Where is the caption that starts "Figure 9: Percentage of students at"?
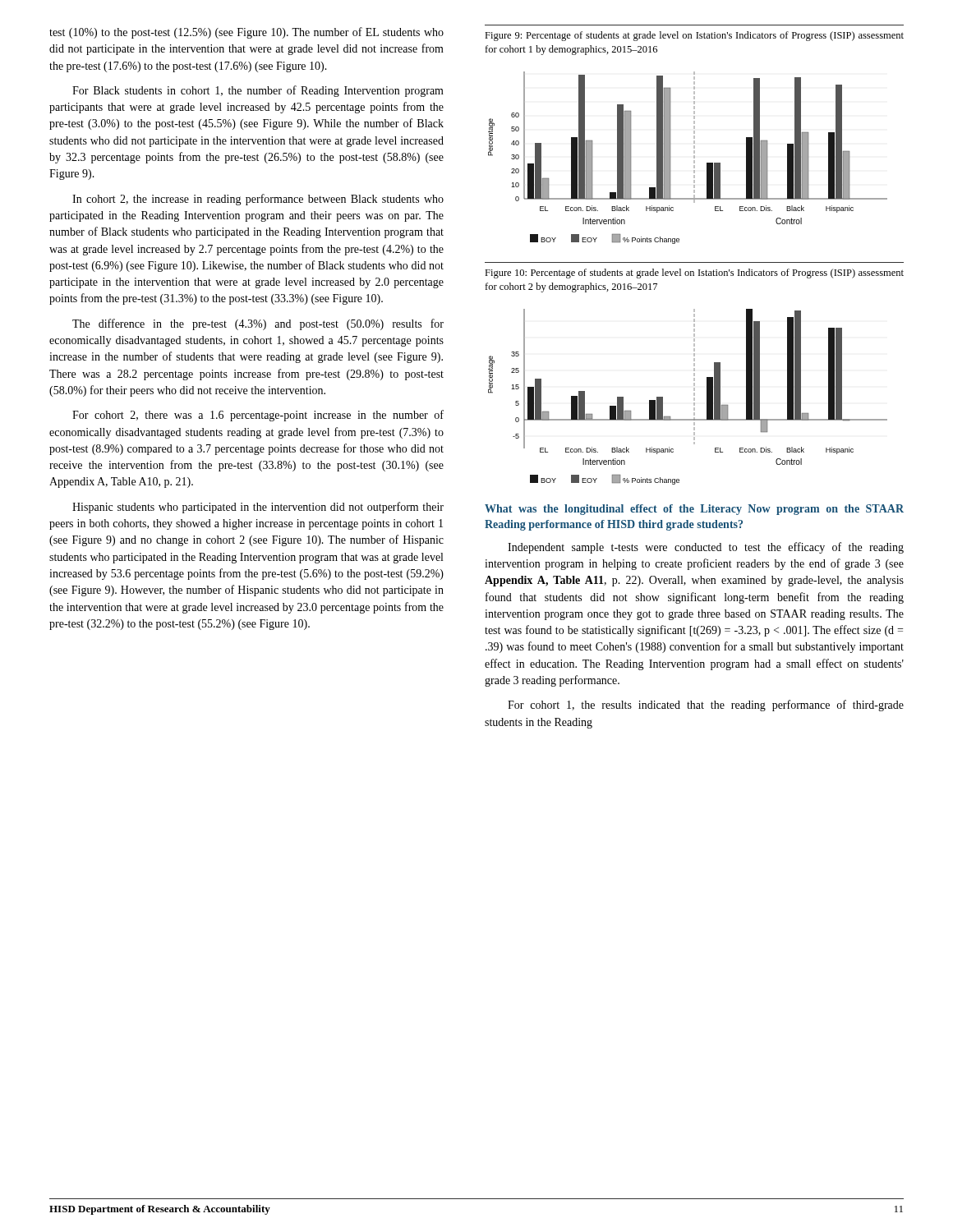 [x=694, y=41]
